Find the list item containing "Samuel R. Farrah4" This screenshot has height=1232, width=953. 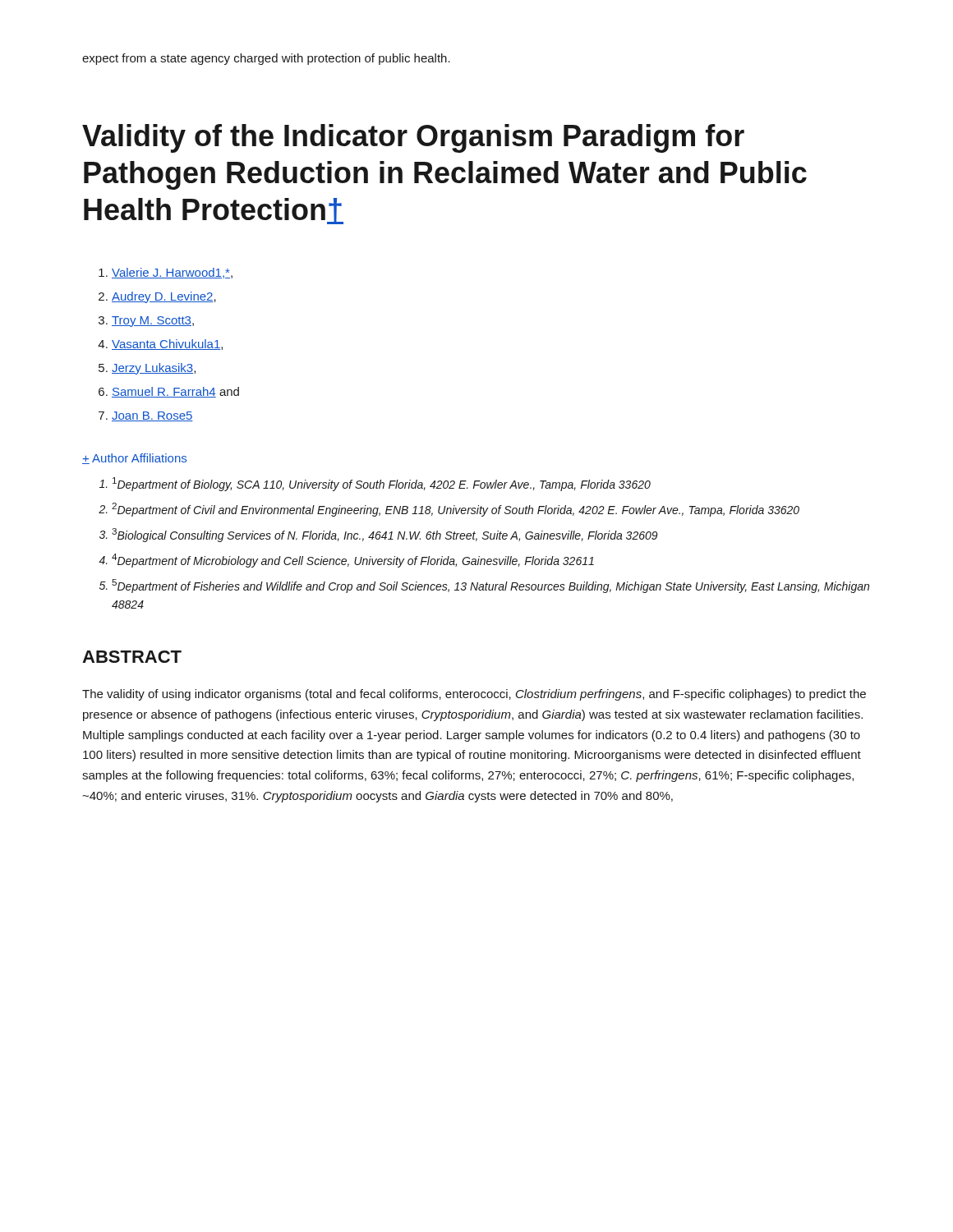pyautogui.click(x=176, y=391)
